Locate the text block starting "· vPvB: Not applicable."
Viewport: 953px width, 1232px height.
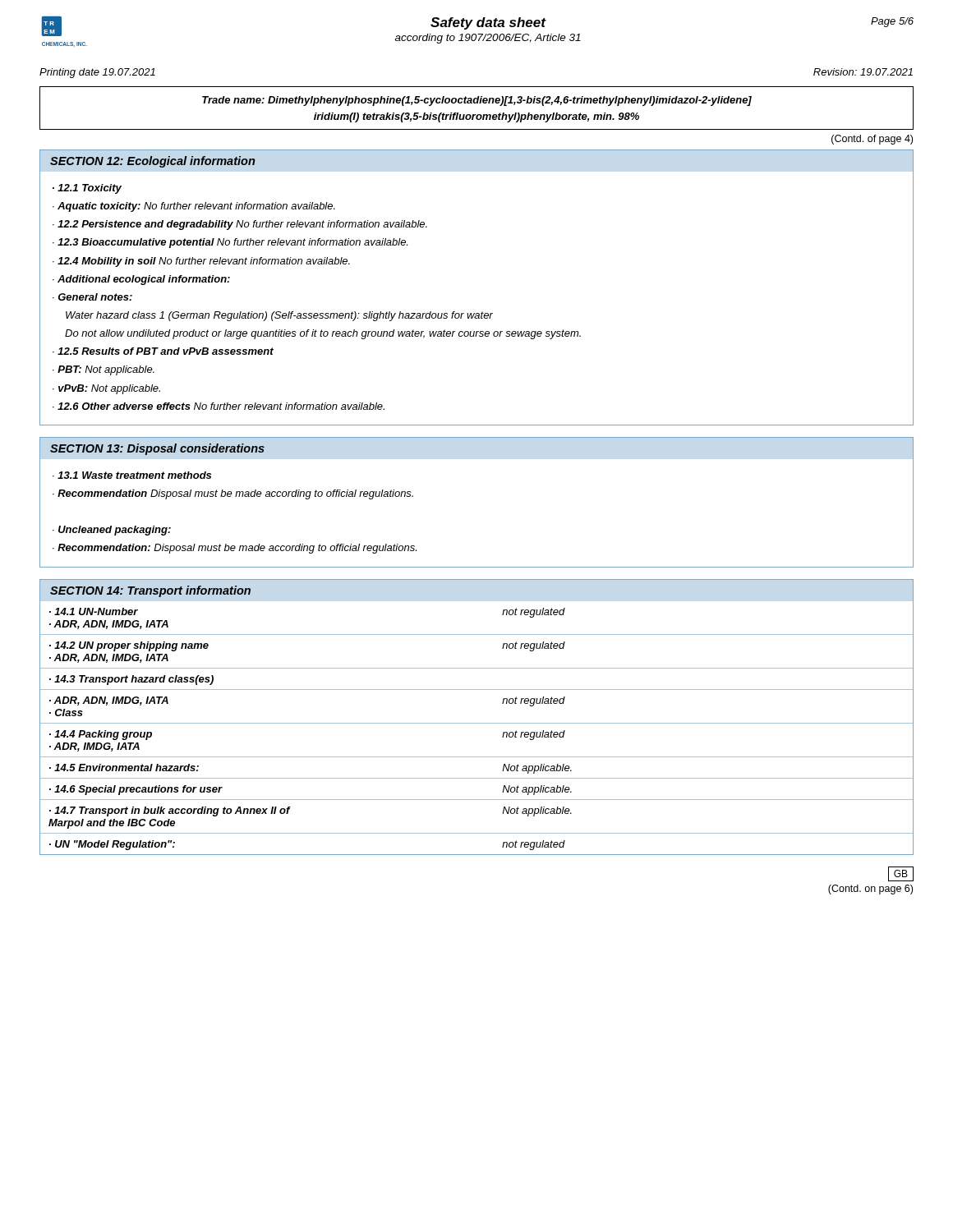[x=106, y=389]
